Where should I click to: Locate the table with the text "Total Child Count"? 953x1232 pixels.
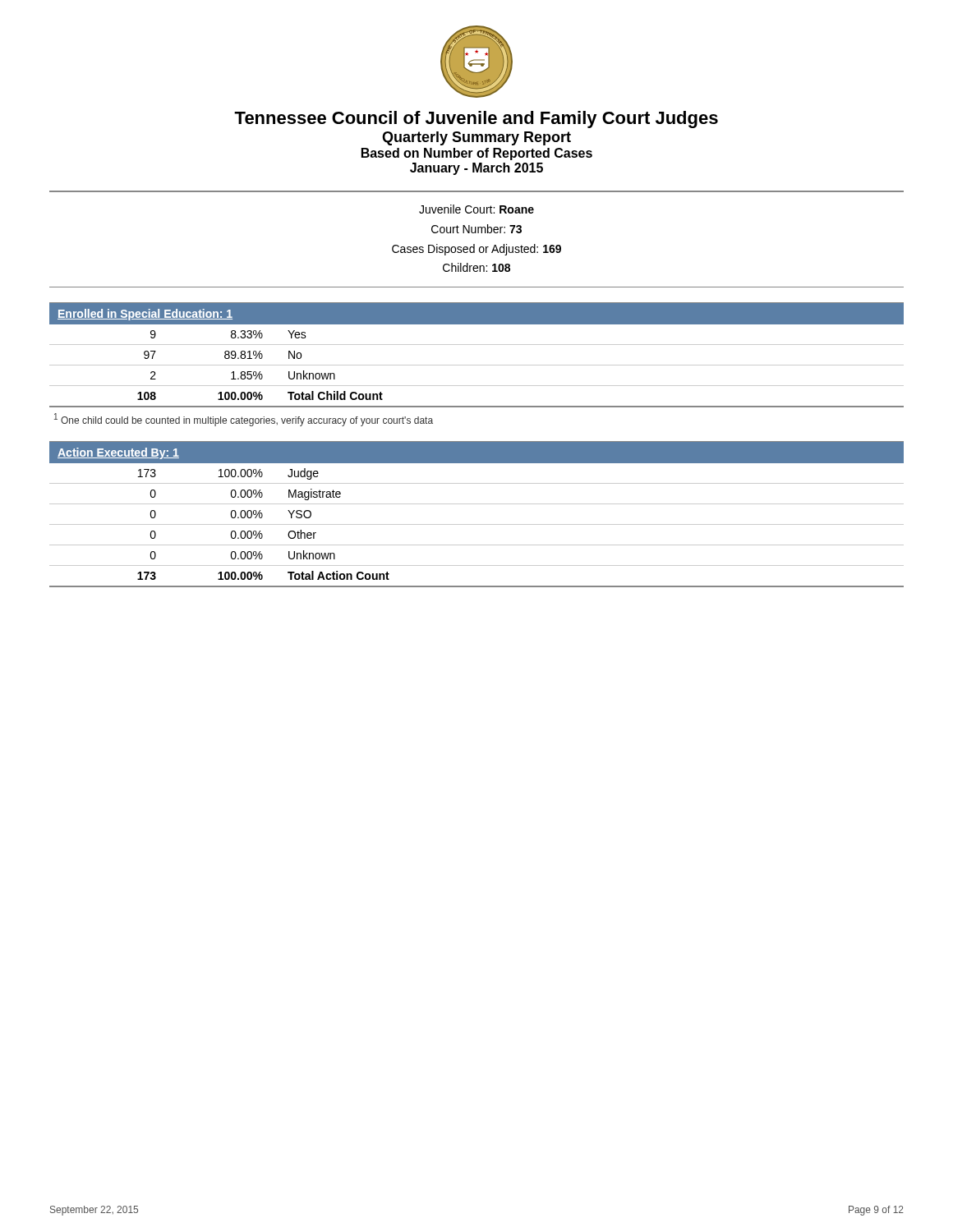pyautogui.click(x=476, y=366)
